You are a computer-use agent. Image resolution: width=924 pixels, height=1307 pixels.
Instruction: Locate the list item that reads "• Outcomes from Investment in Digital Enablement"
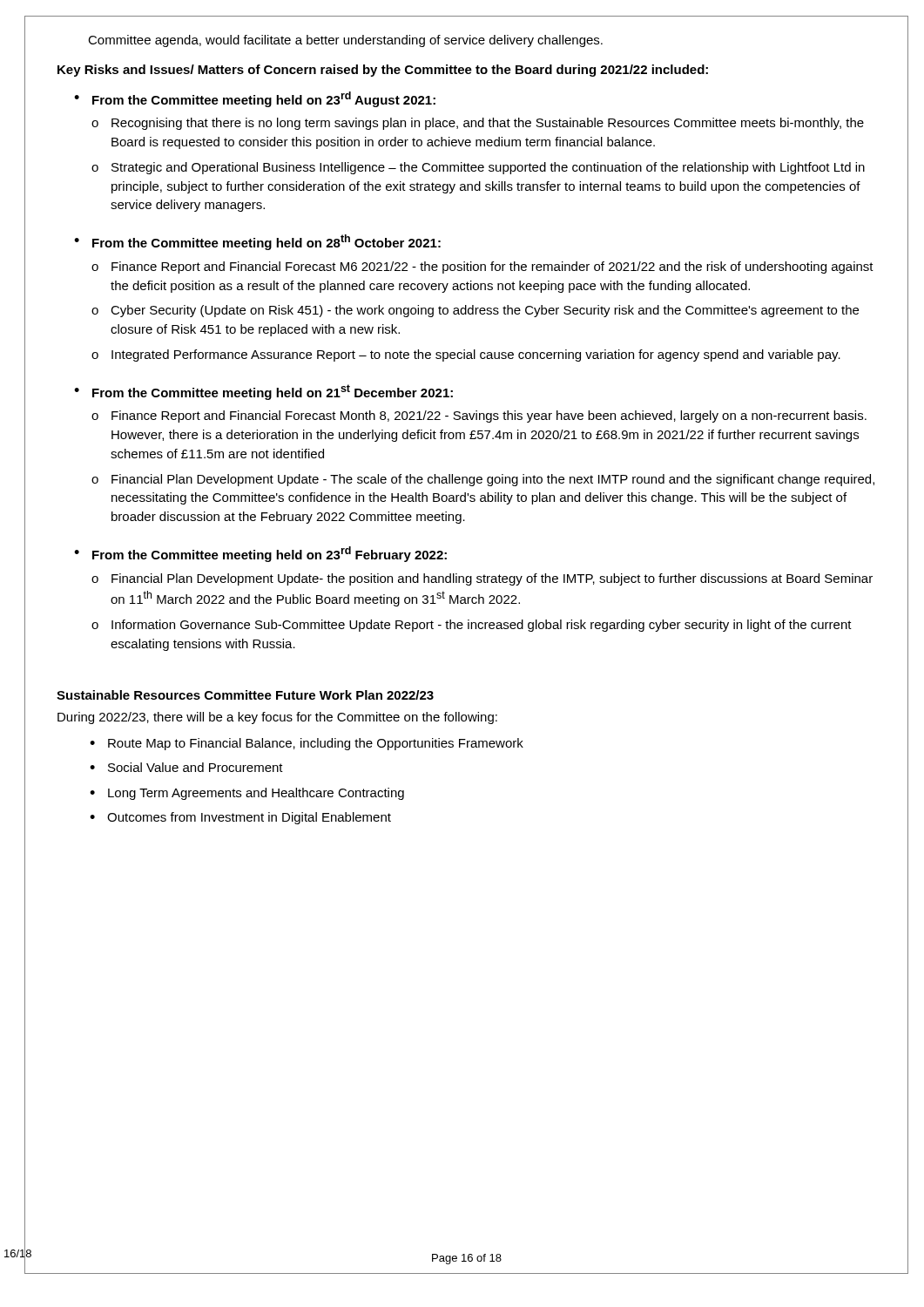click(240, 818)
